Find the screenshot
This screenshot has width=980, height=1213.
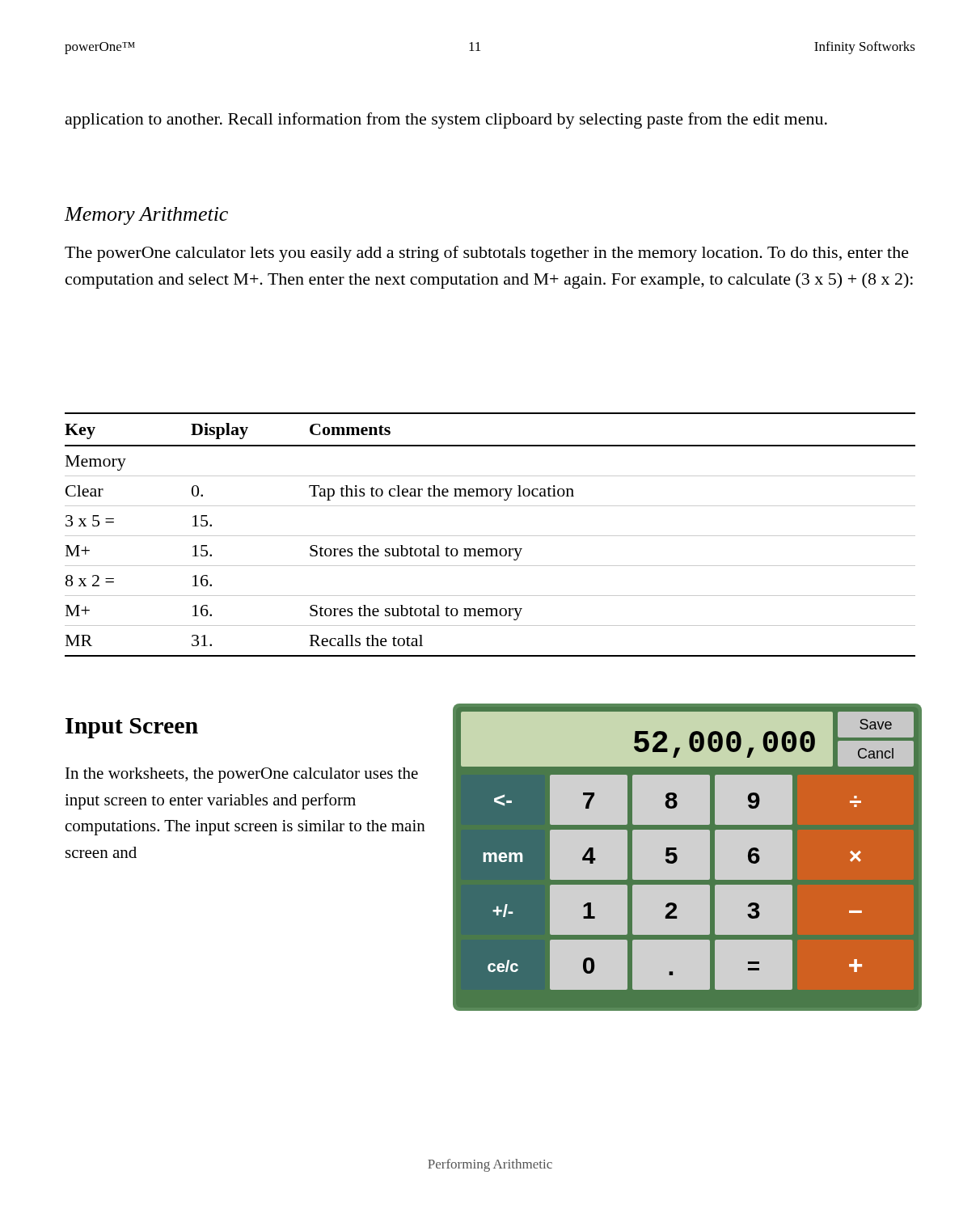[687, 859]
